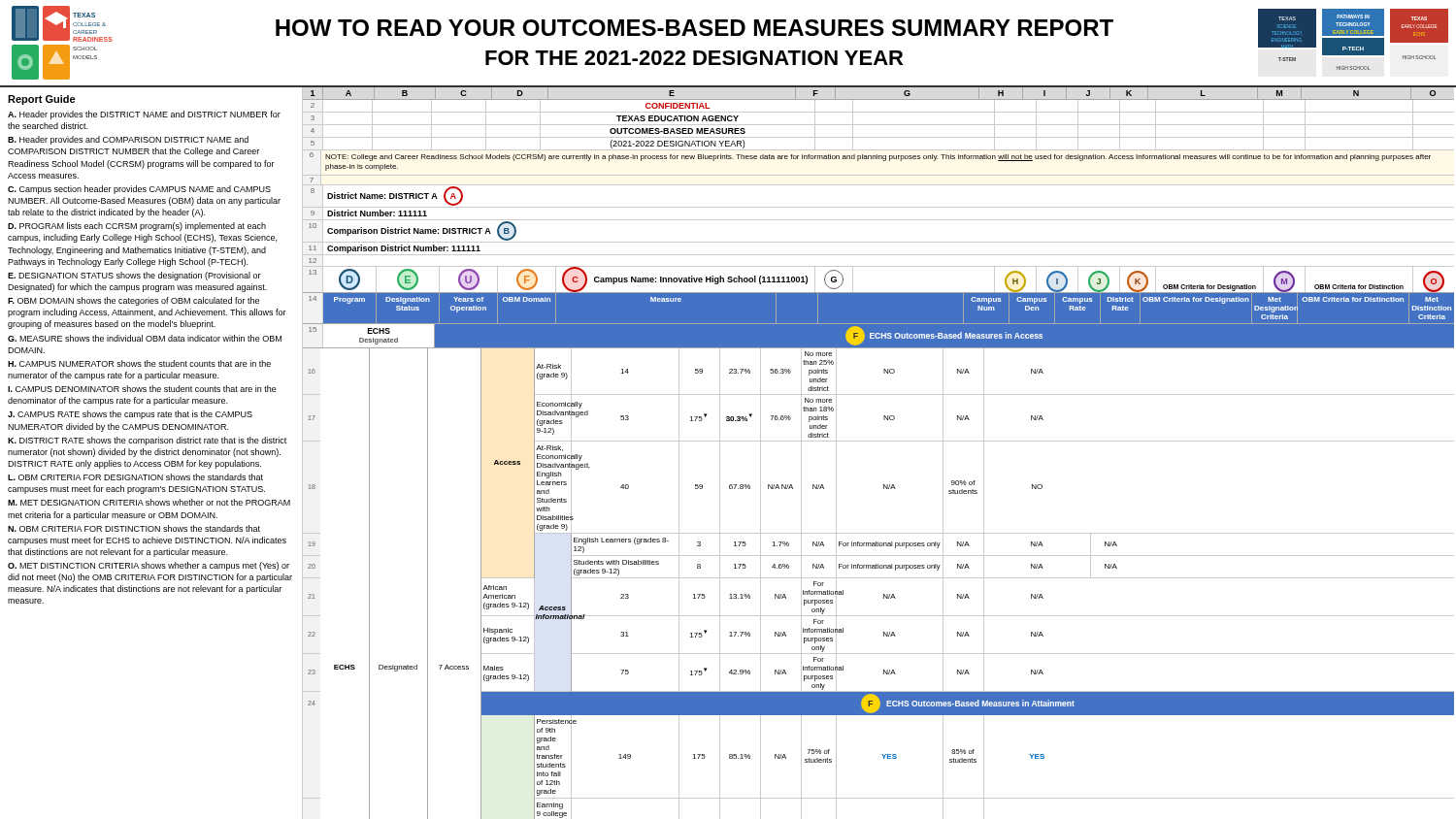Locate the list item that reads "M. MET DESIGNATION CRITERIA shows whether or not"
Screen dimensions: 819x1456
tap(149, 509)
